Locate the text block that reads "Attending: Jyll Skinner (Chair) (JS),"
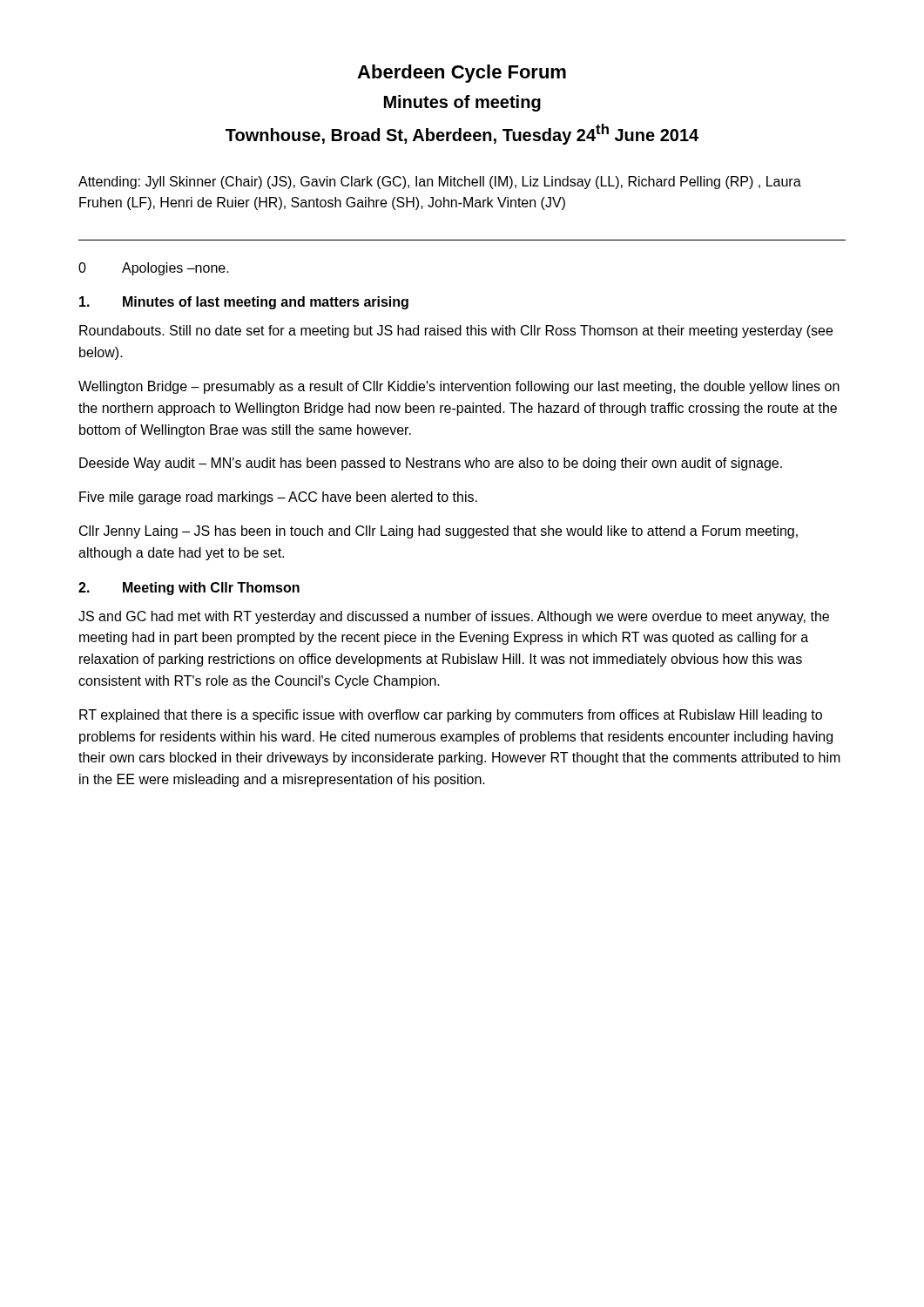The width and height of the screenshot is (924, 1307). 440,192
